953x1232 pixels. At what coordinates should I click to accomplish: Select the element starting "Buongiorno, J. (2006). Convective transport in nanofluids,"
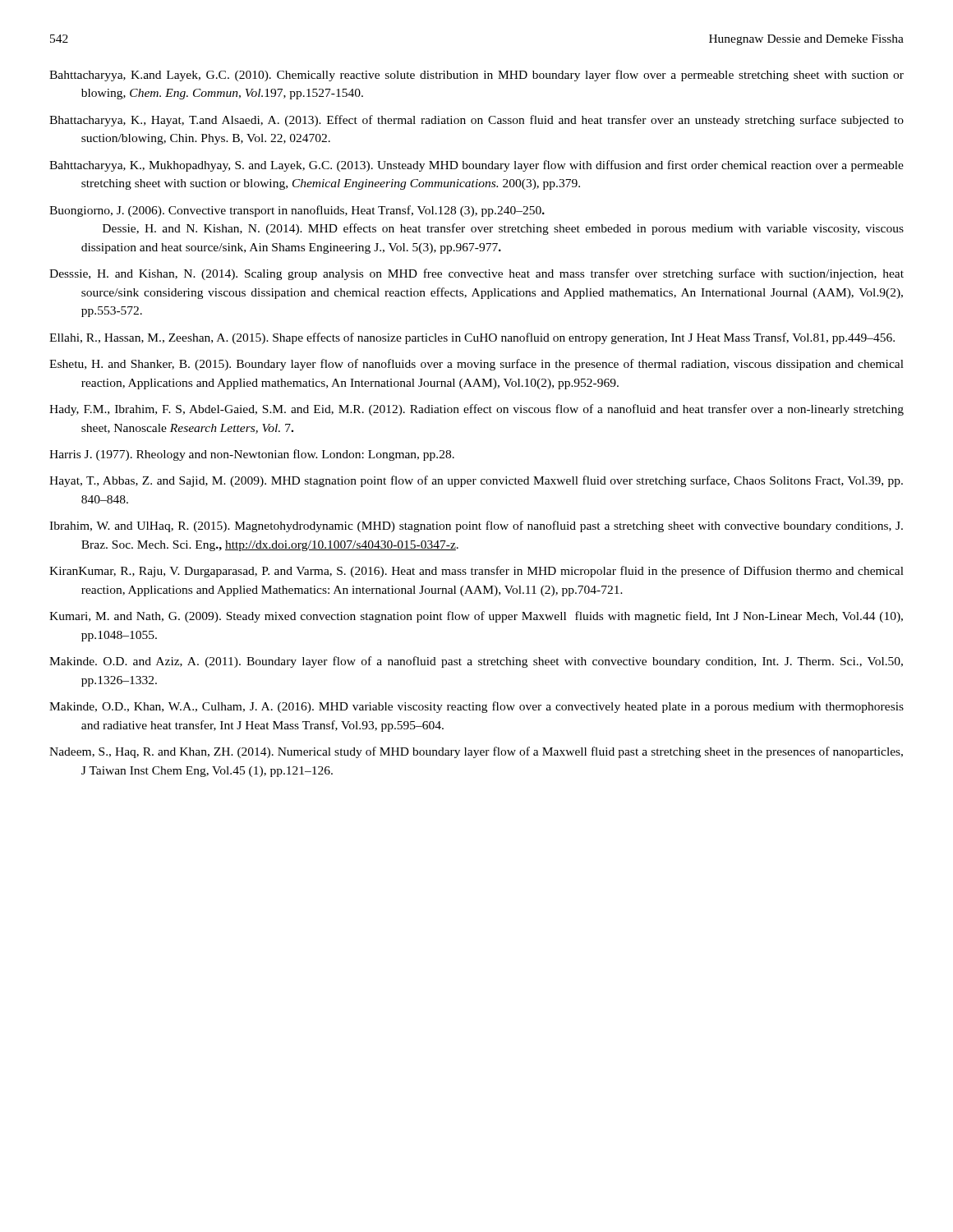click(x=476, y=228)
